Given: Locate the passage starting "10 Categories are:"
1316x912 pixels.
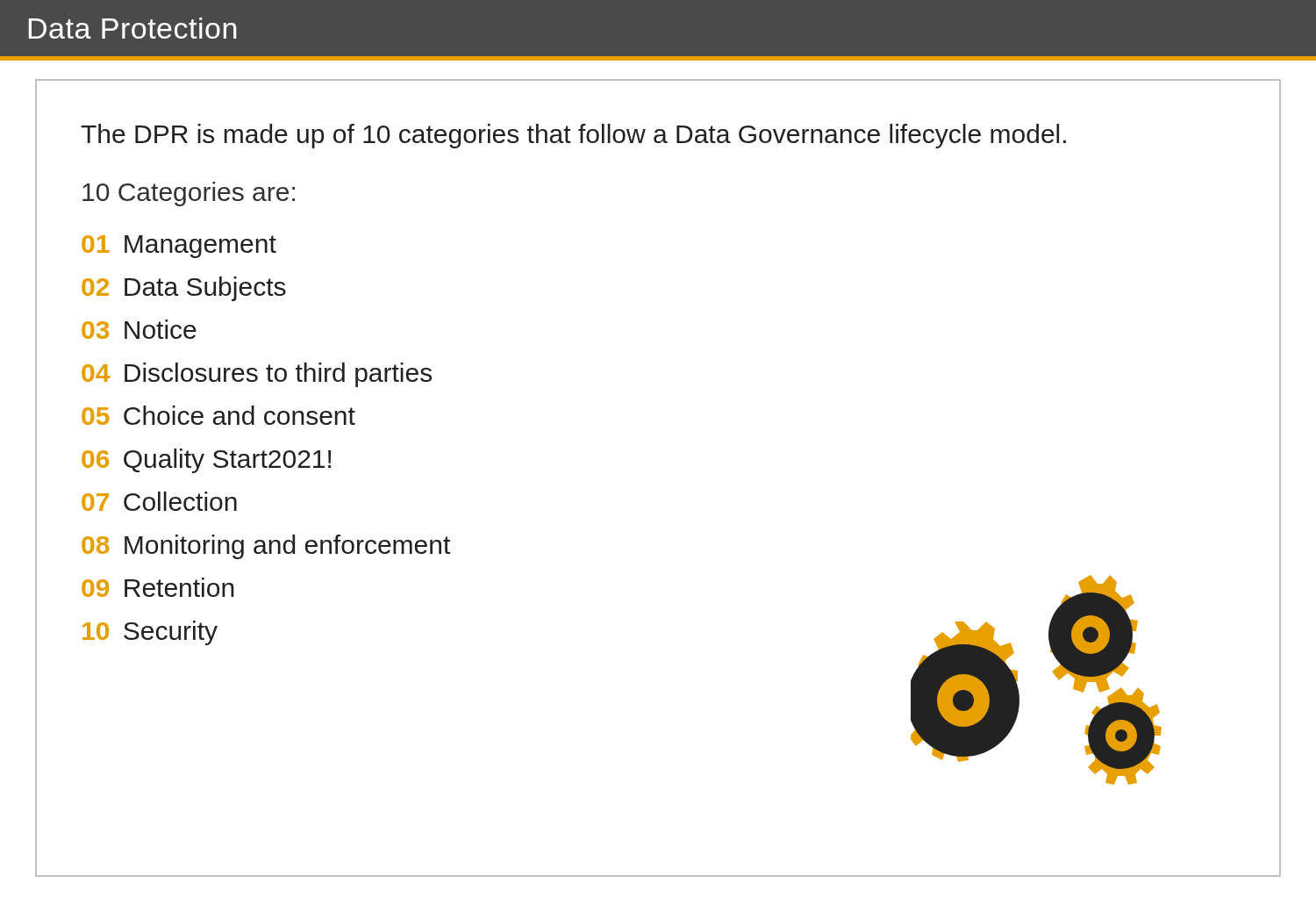Looking at the screenshot, I should point(189,192).
